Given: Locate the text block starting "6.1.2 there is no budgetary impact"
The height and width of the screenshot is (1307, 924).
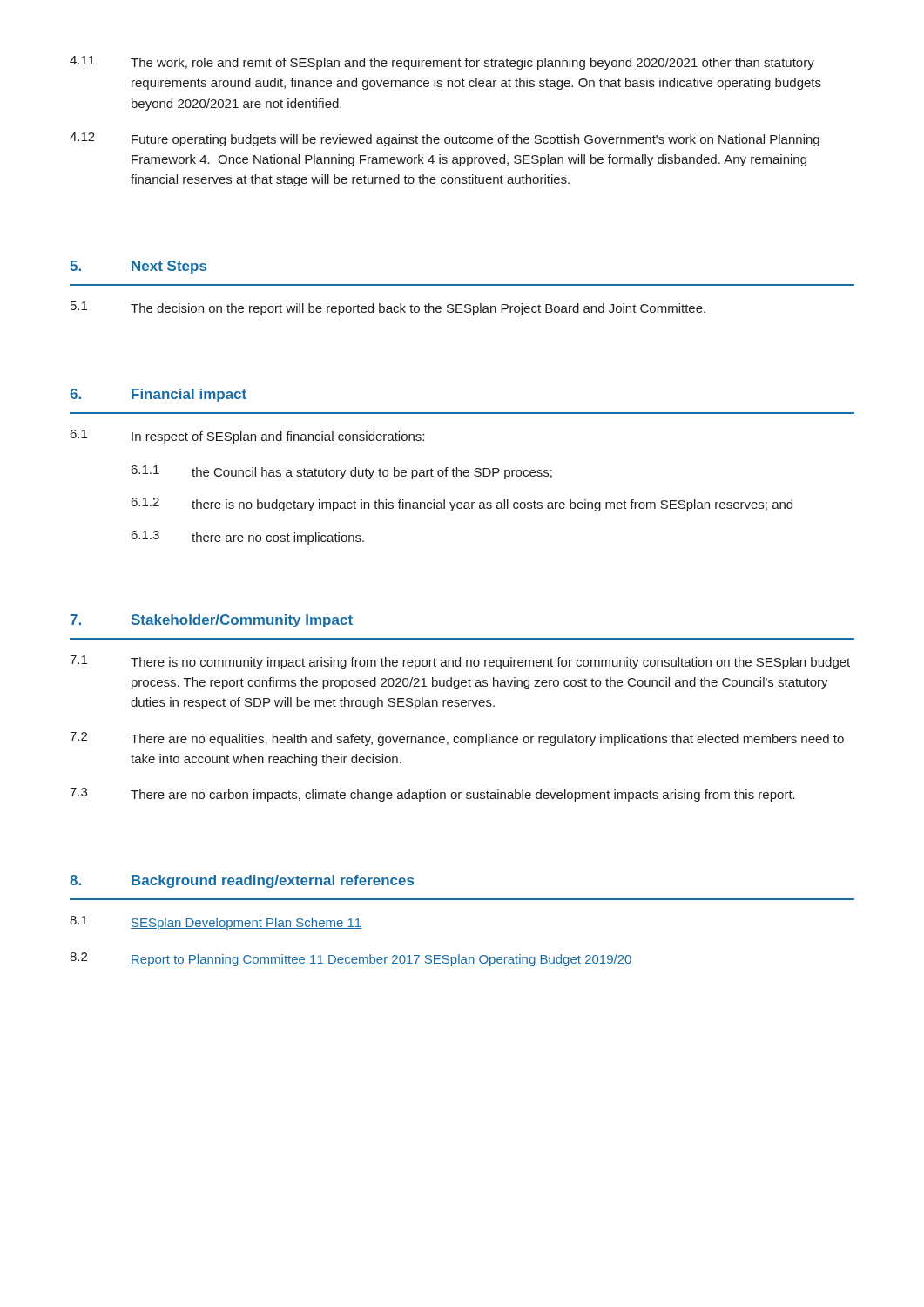Looking at the screenshot, I should (x=492, y=504).
